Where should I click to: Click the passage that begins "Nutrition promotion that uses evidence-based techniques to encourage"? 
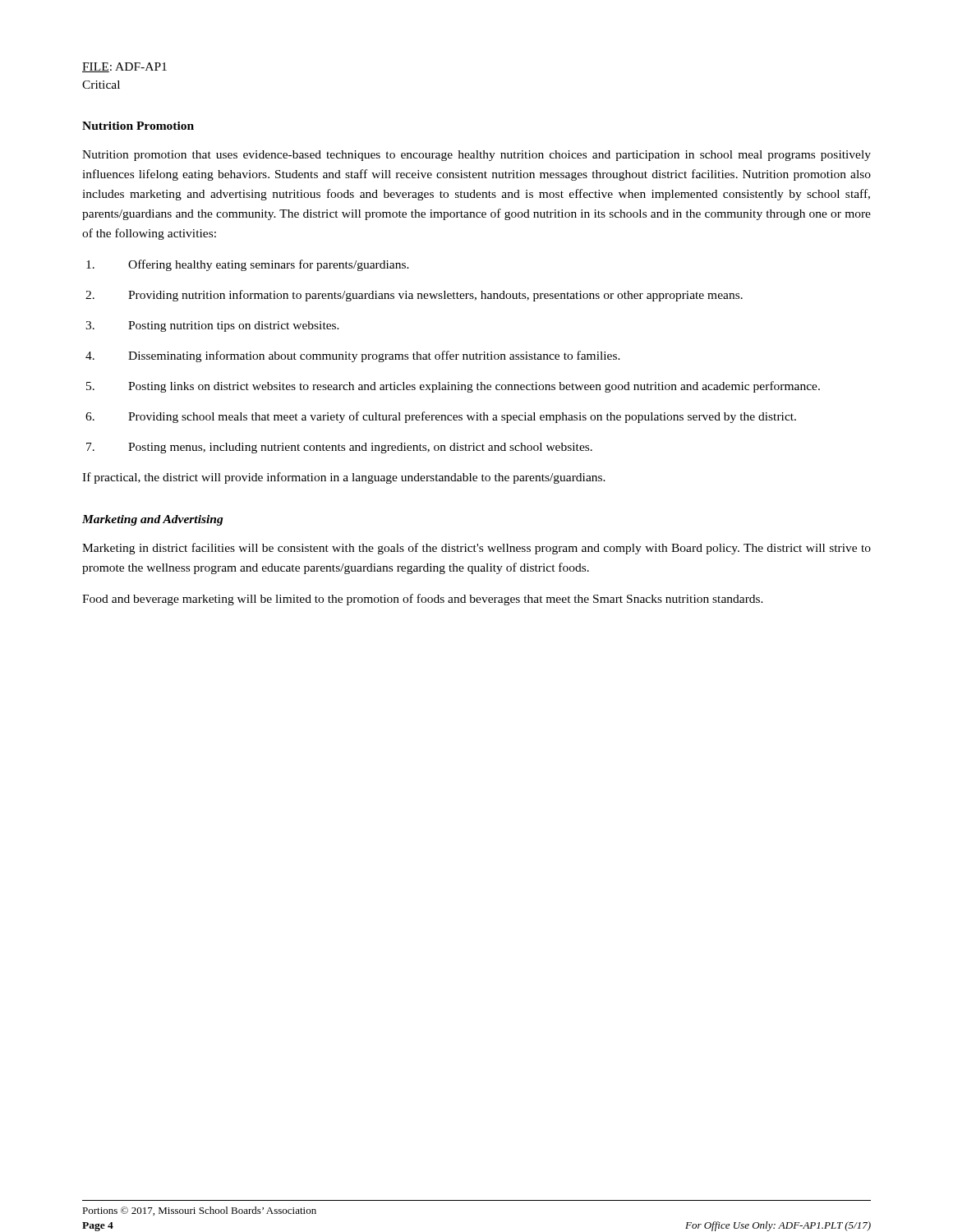(x=476, y=193)
